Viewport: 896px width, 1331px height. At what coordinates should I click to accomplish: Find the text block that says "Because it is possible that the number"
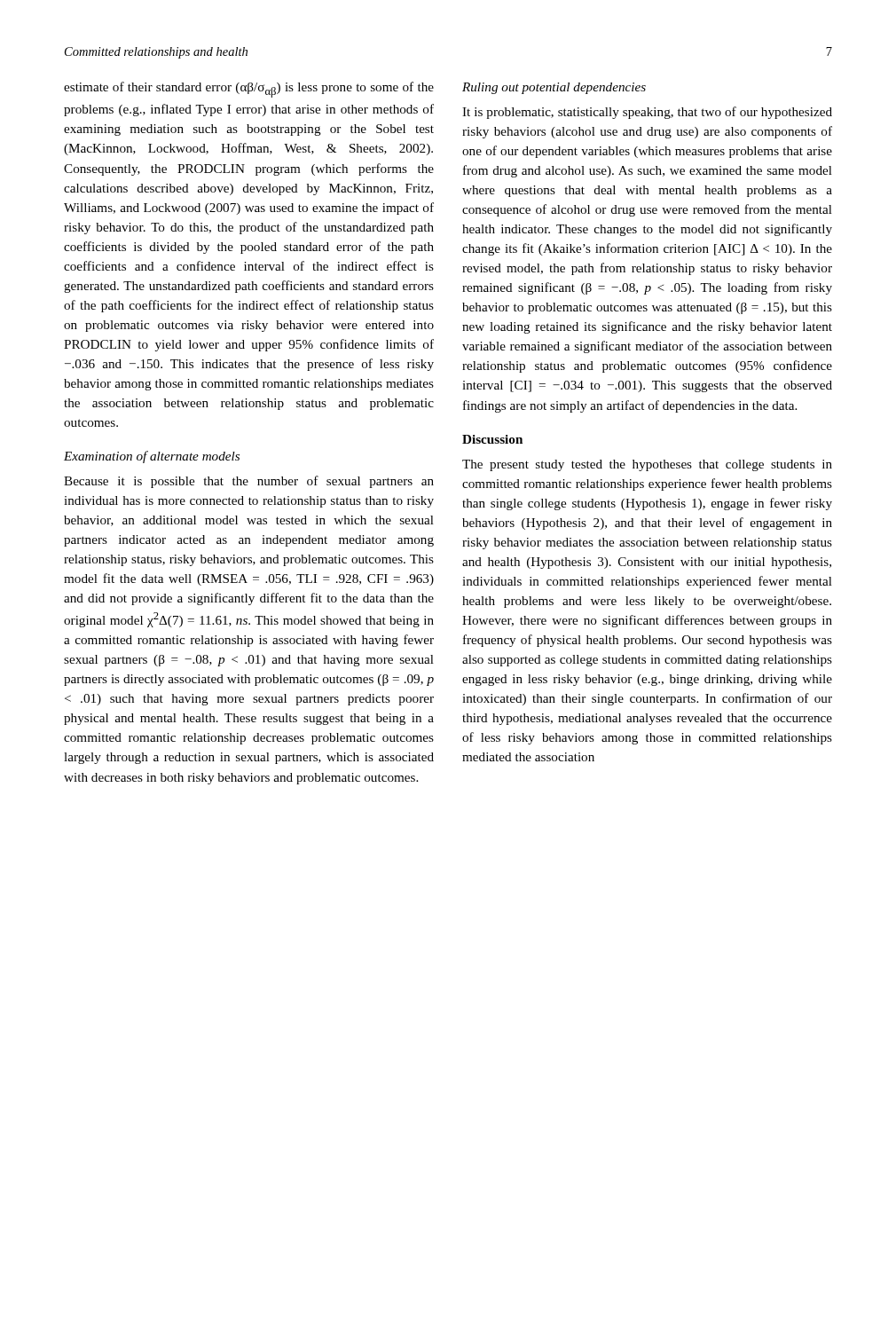(249, 629)
